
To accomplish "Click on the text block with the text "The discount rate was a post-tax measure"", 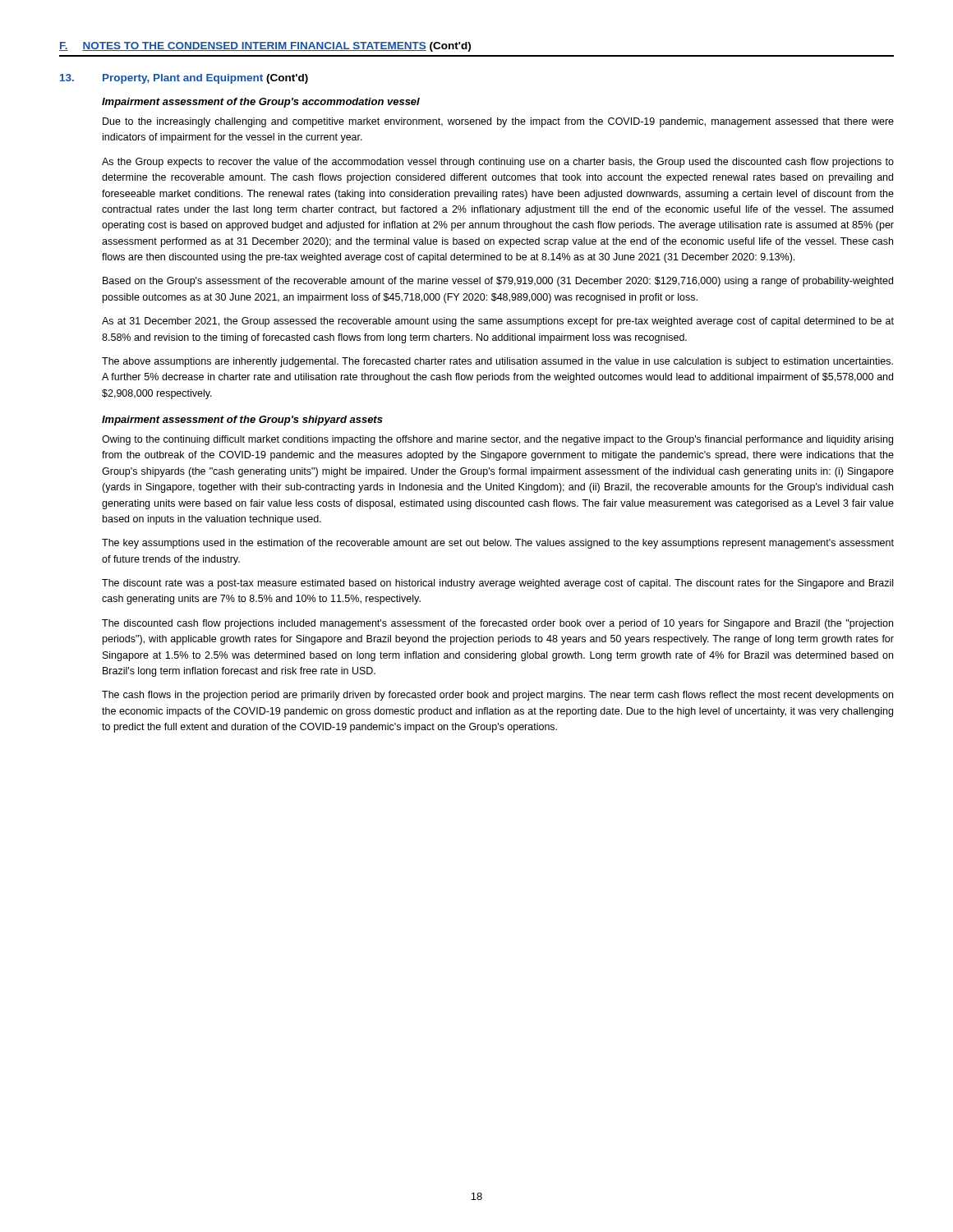I will click(x=498, y=591).
